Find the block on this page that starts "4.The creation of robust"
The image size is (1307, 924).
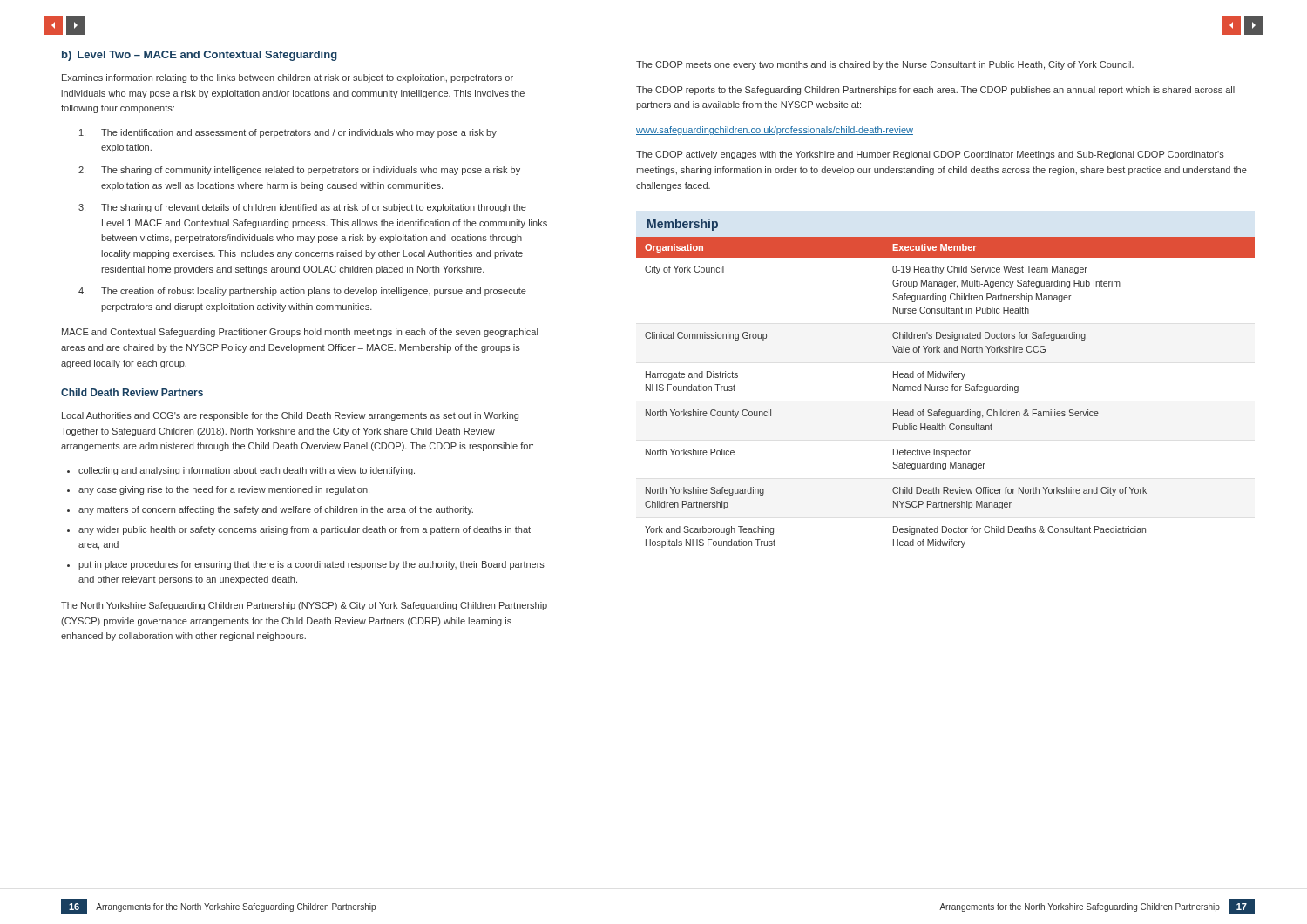(x=305, y=299)
